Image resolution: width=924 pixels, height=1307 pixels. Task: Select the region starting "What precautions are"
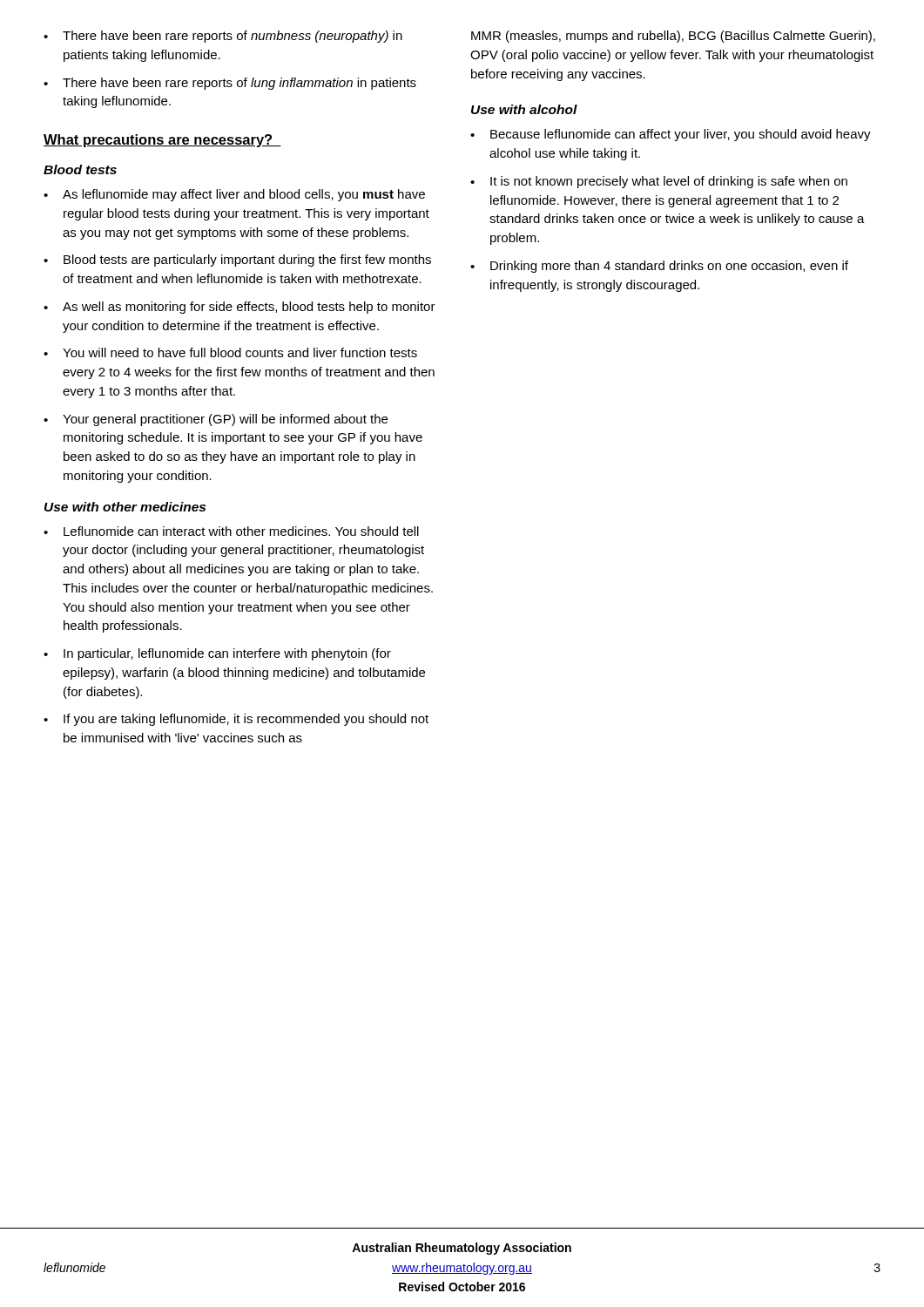162,139
